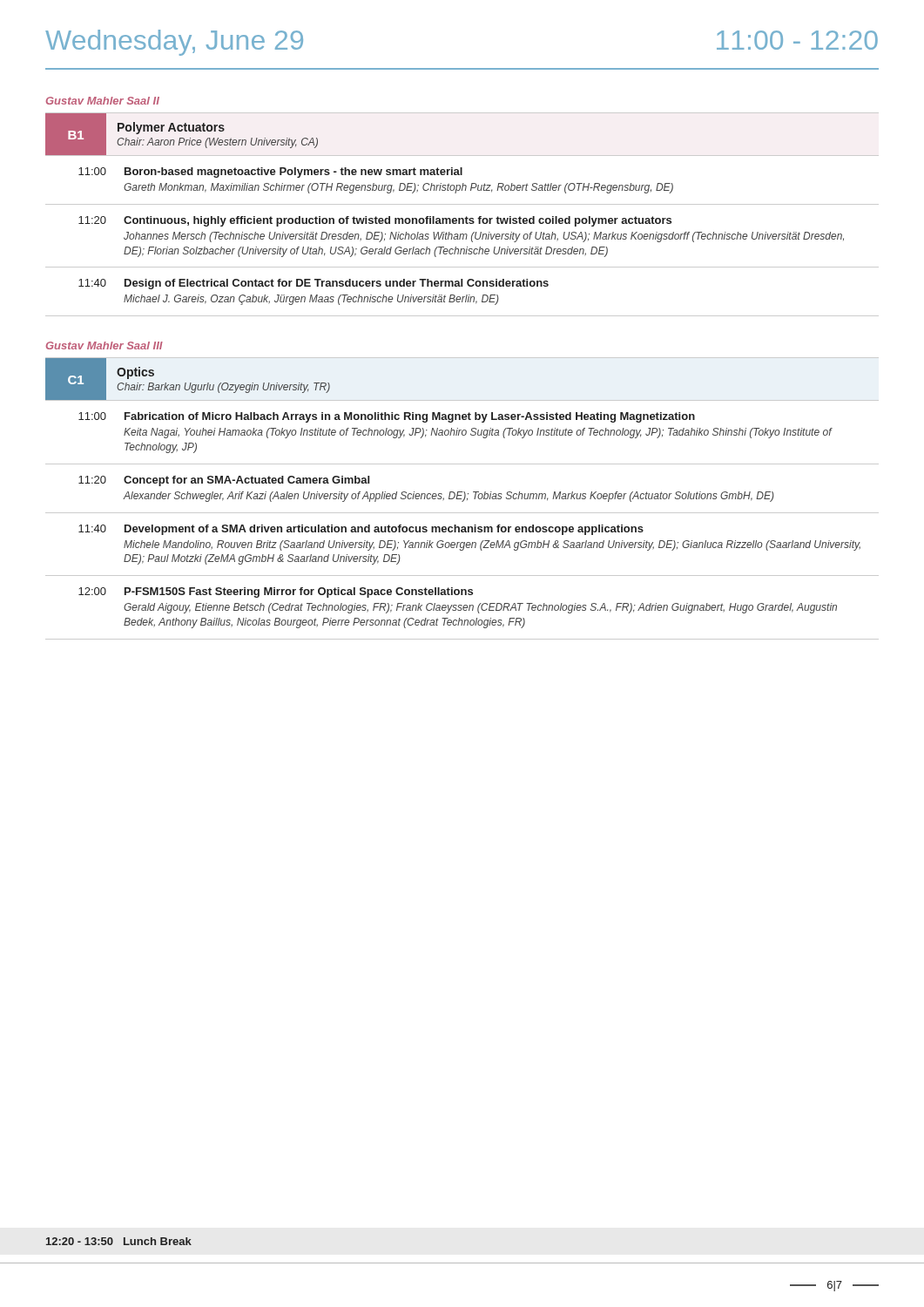
Task: Find the block starting "11:40 Design of Electrical Contact for DE Transducers"
Action: (x=462, y=292)
